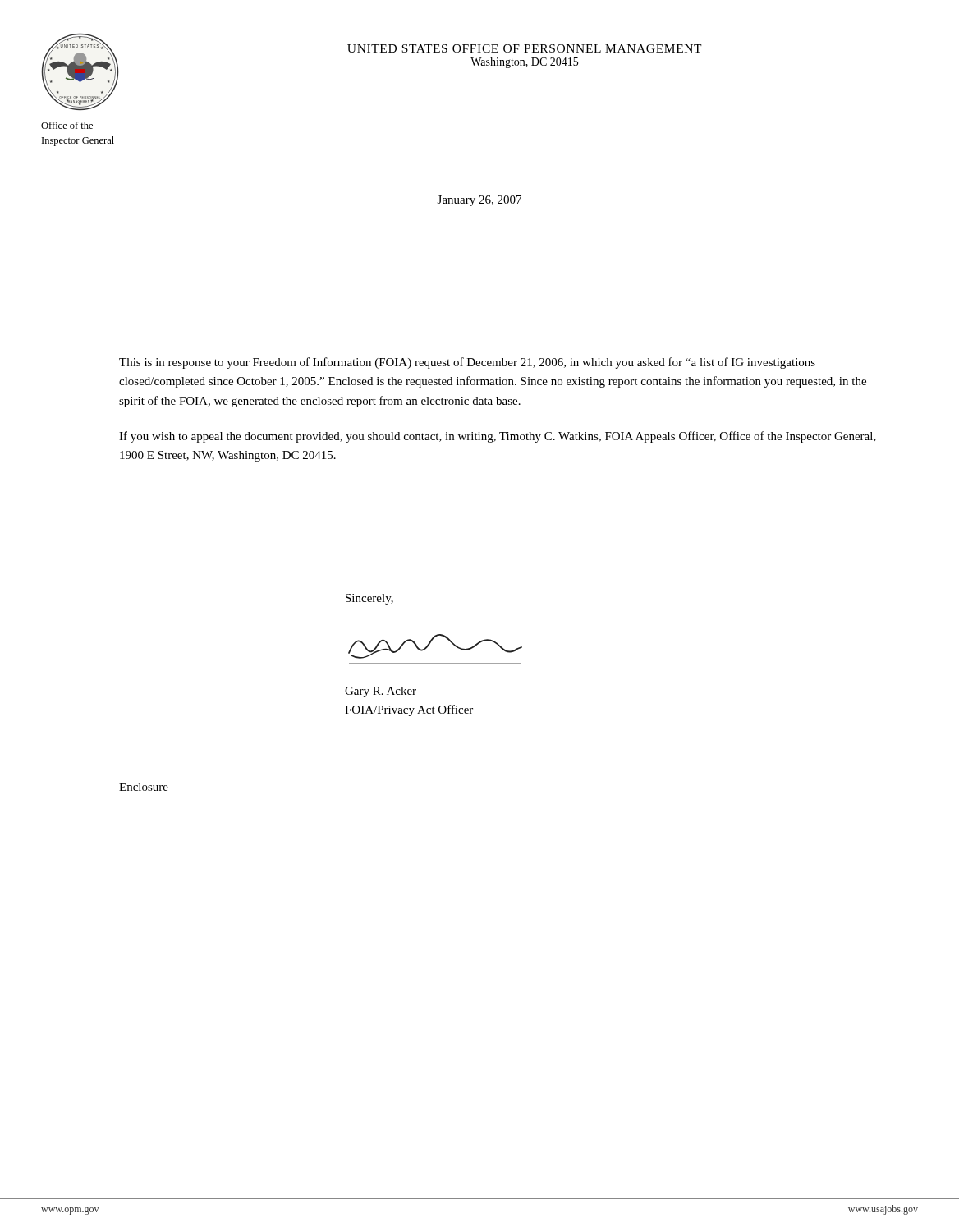Locate the text containing "January 26, 2007"
Viewport: 959px width, 1232px height.
point(480,200)
